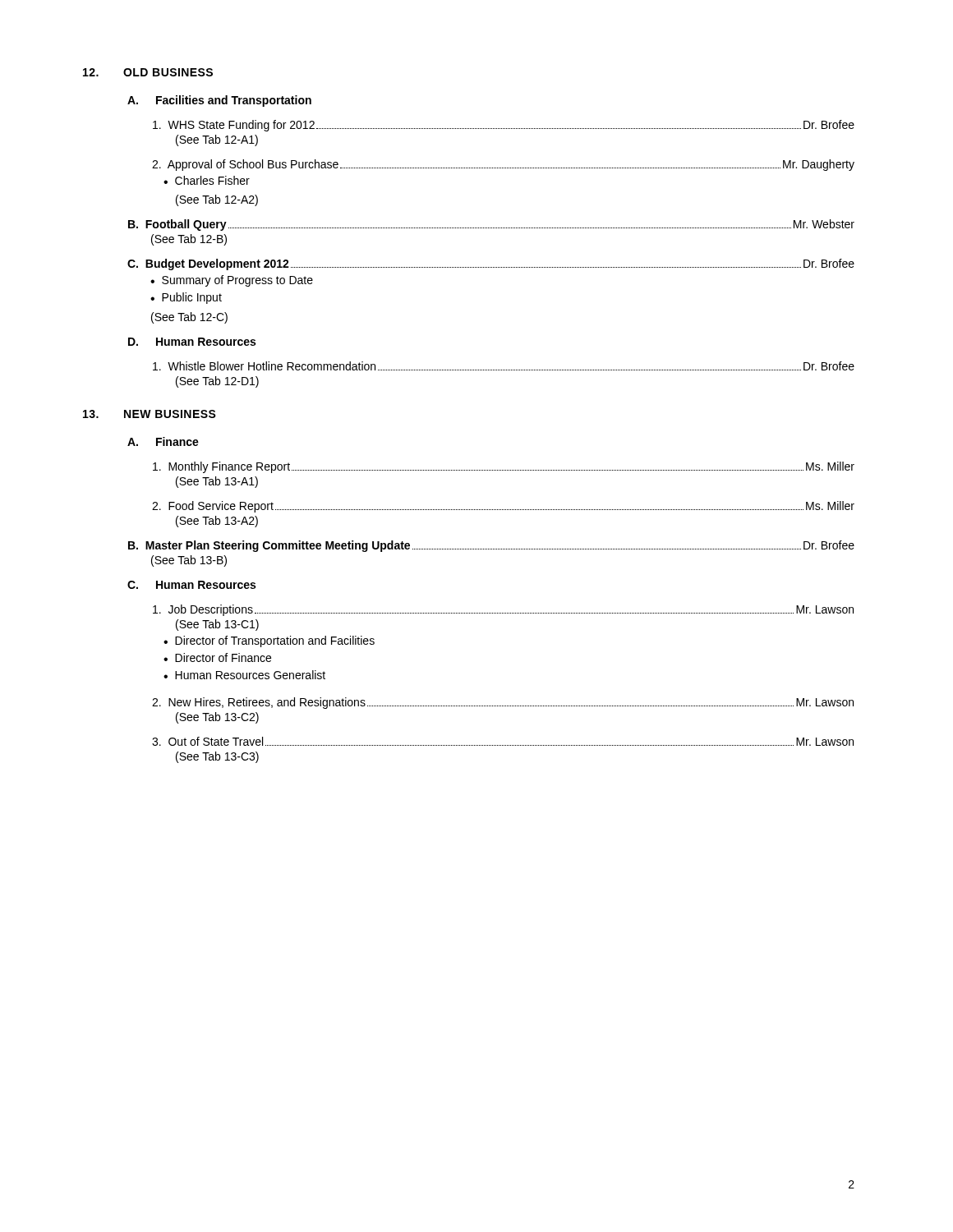Point to the text block starting "2. Food Service Report Ms."
The image size is (953, 1232).
click(503, 513)
